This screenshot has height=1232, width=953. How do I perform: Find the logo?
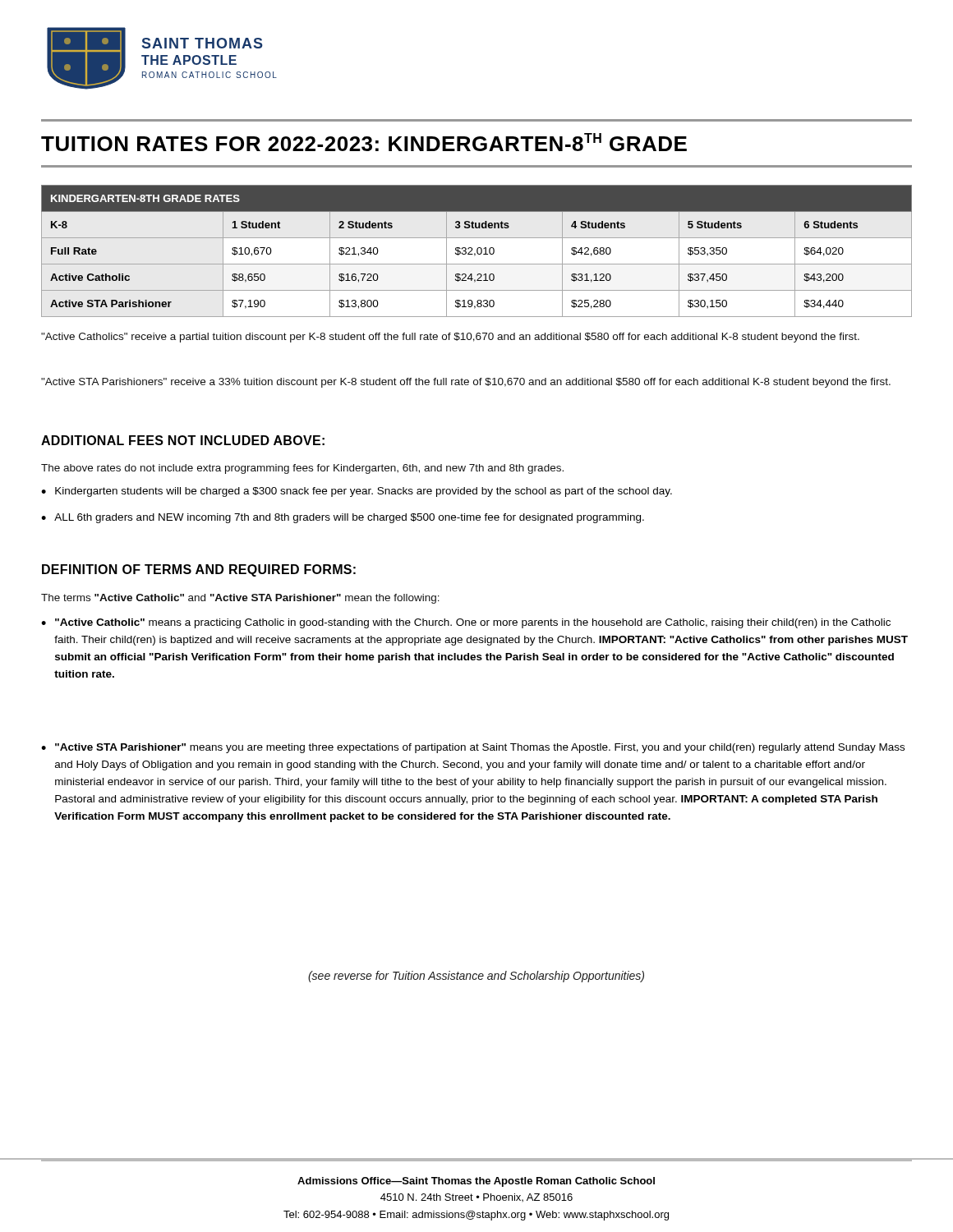160,57
